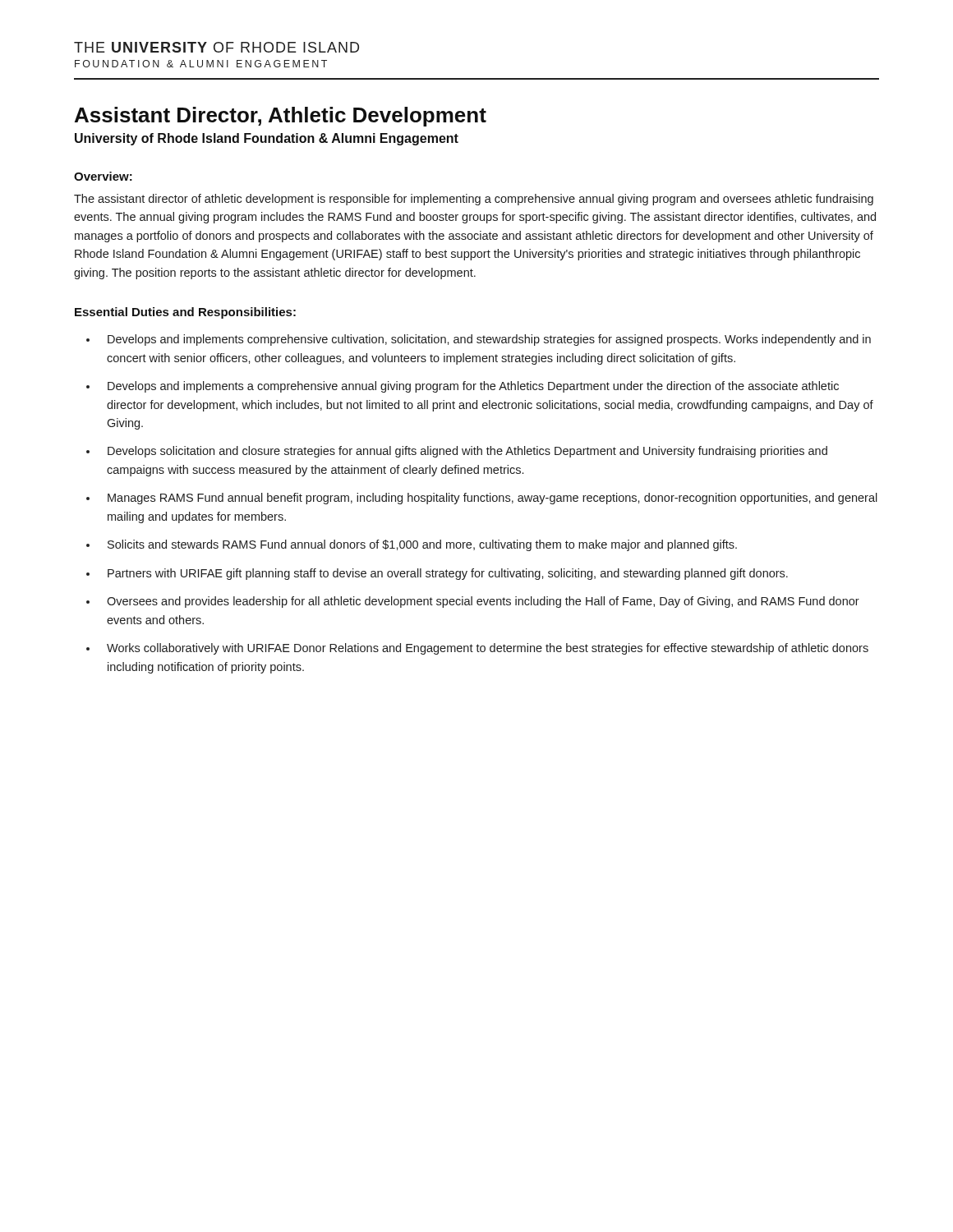Where is the passage that starts "Works collaboratively with URIFAE"?
The width and height of the screenshot is (953, 1232).
[488, 657]
